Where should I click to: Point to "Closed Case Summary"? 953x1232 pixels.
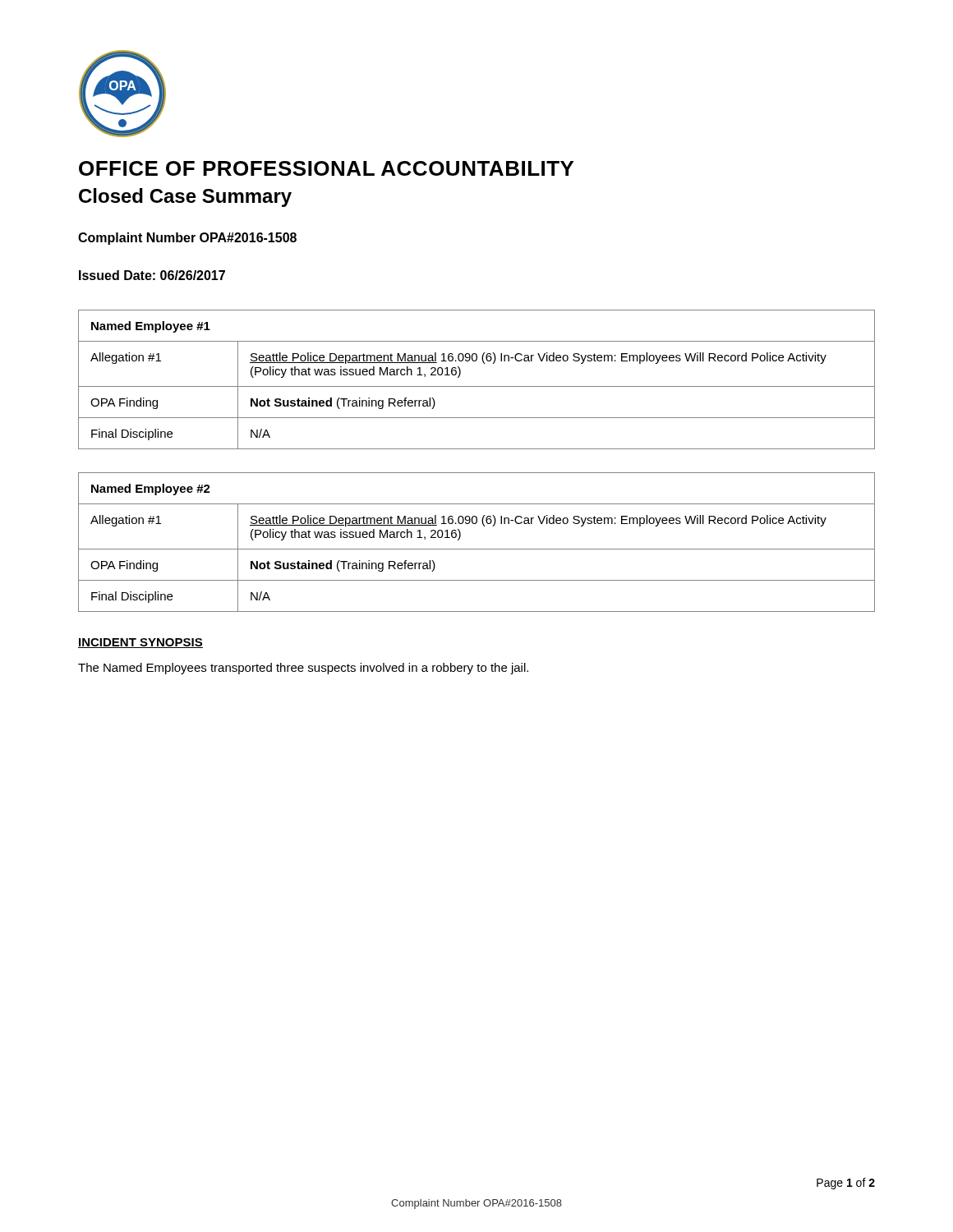[185, 196]
